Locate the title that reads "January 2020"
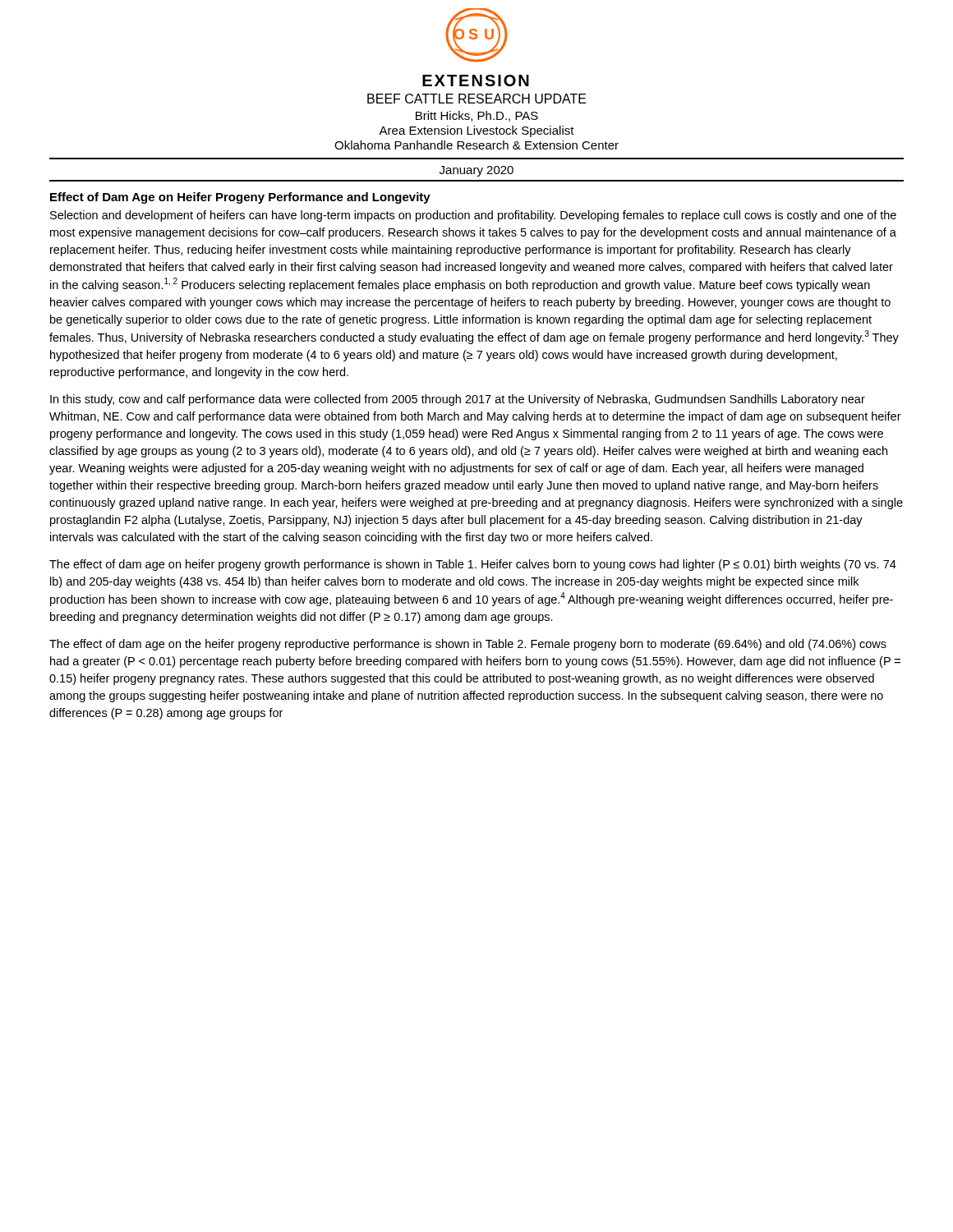This screenshot has width=953, height=1232. point(476,170)
